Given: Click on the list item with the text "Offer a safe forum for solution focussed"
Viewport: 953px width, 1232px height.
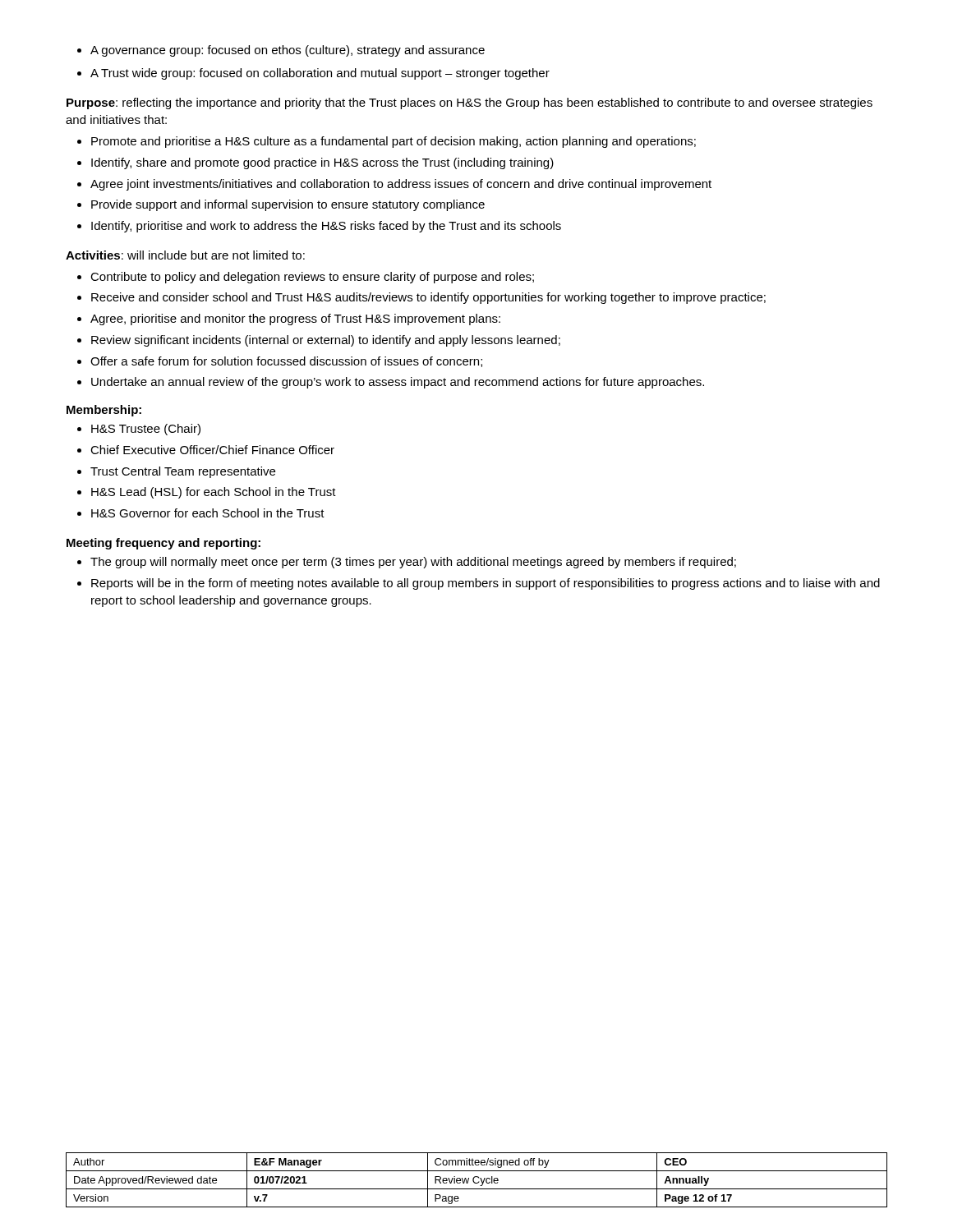Looking at the screenshot, I should coord(476,361).
